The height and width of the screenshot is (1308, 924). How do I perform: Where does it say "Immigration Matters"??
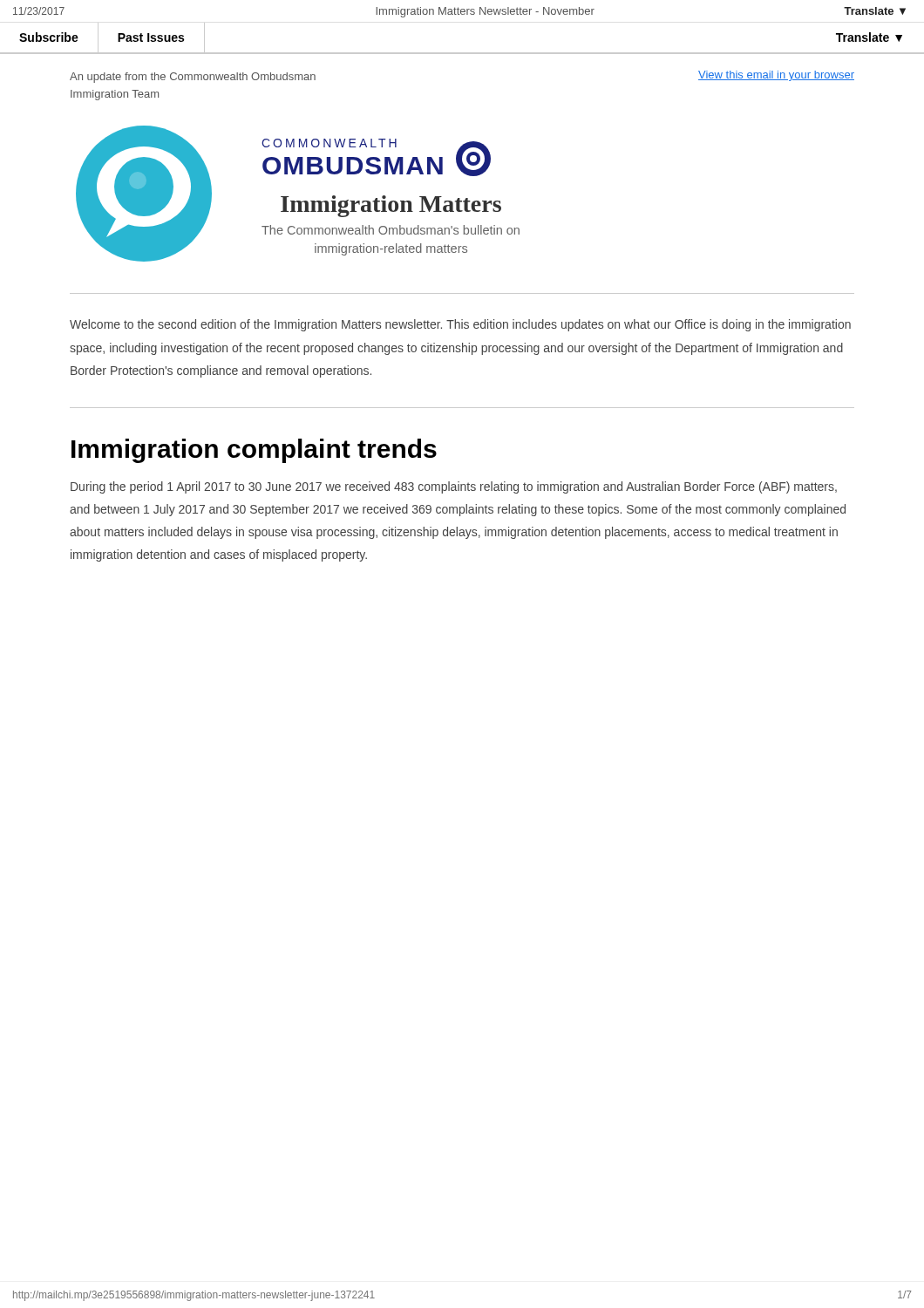pos(391,203)
